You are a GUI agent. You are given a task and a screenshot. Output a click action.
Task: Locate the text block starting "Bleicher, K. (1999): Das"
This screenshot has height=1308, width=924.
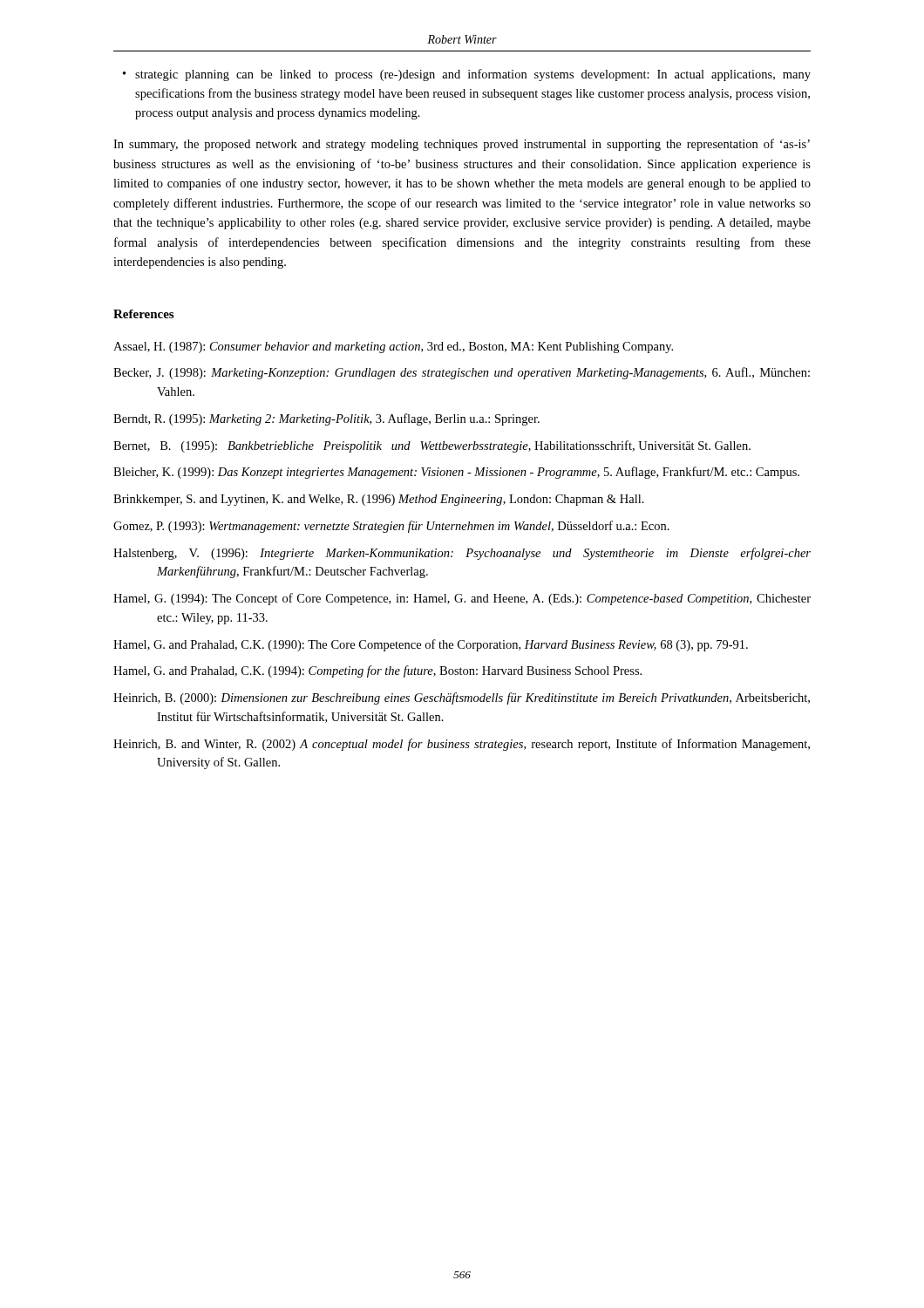coord(457,472)
